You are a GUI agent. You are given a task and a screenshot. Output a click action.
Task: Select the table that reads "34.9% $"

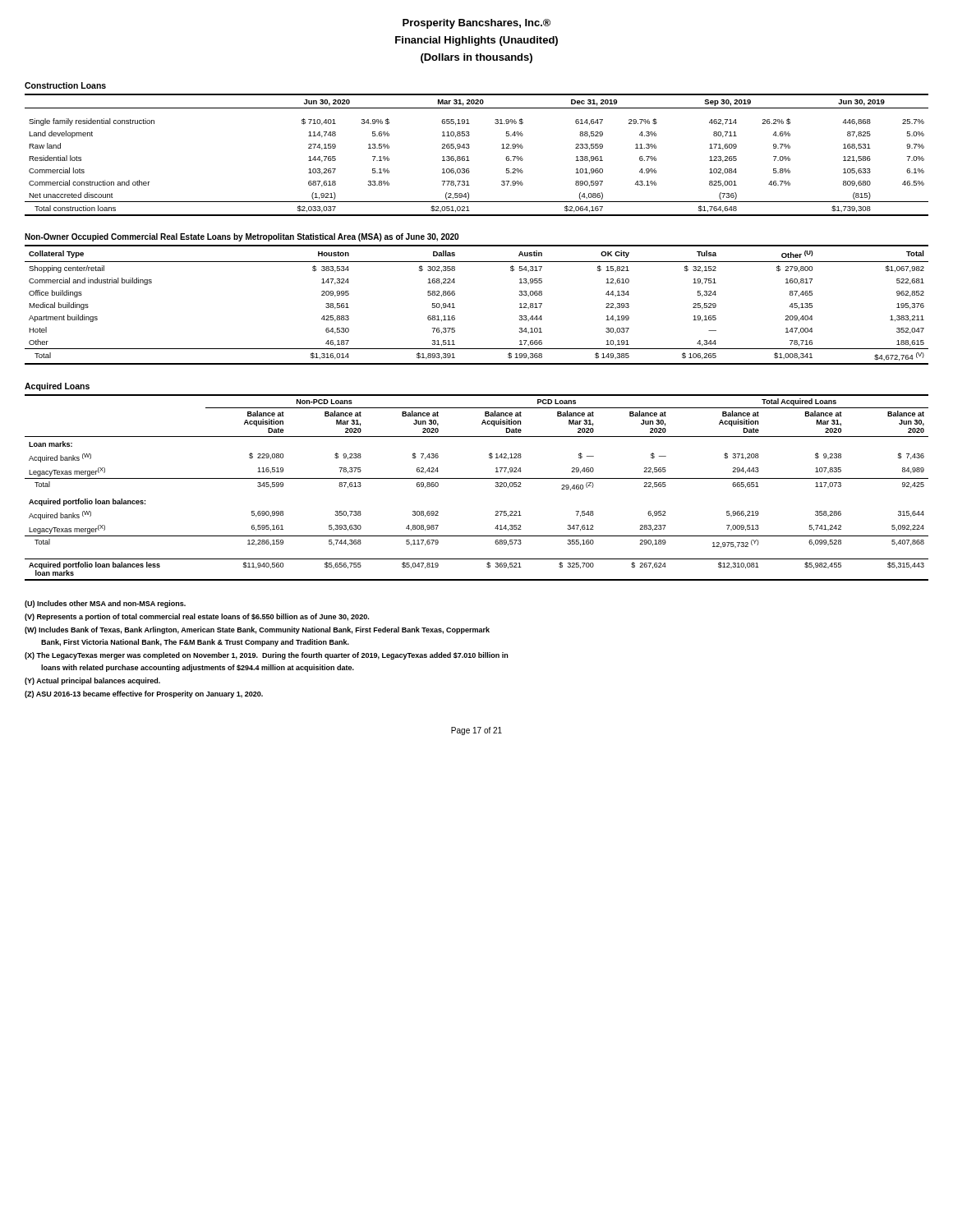tap(476, 155)
